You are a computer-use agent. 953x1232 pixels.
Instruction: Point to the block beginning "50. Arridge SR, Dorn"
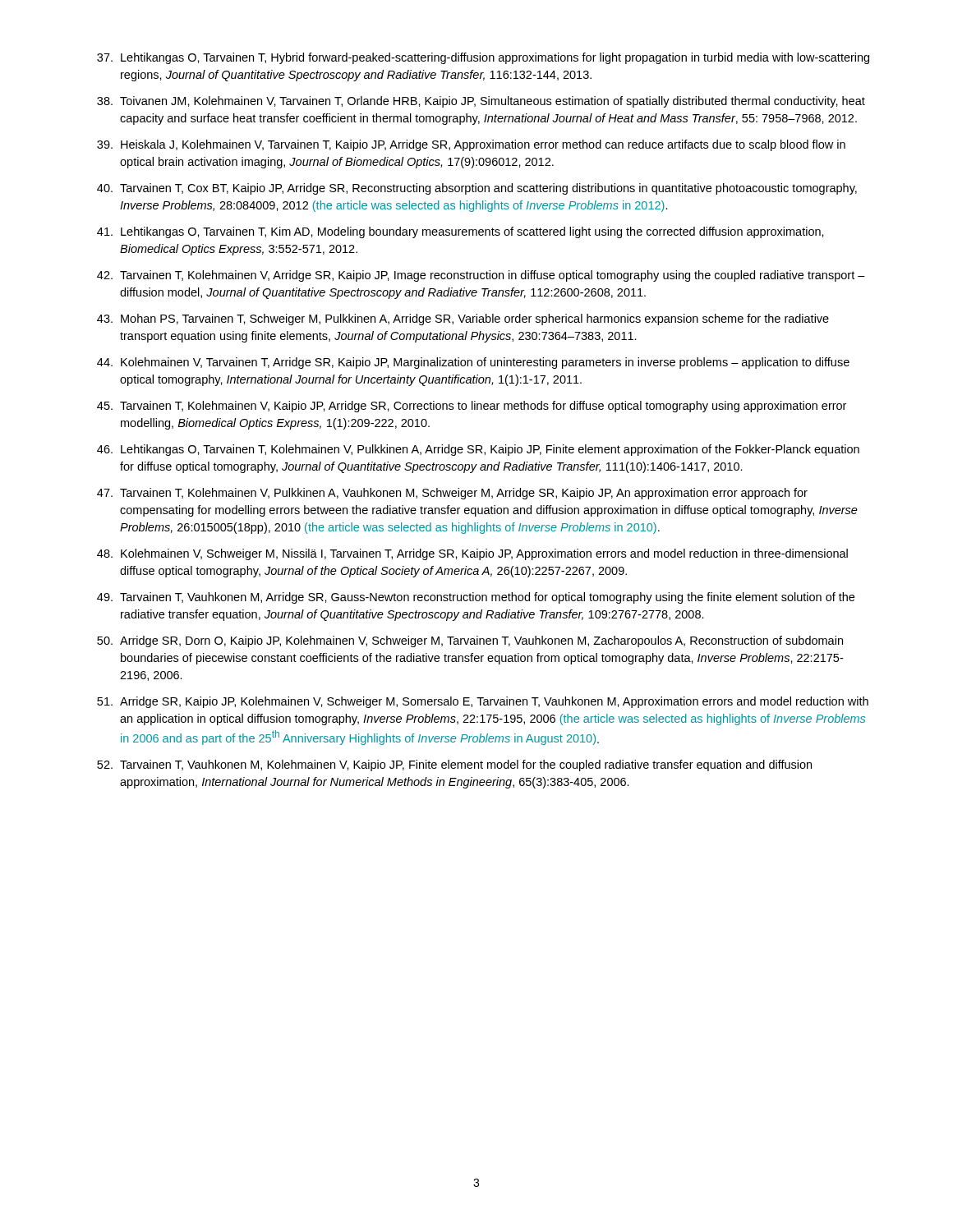coord(476,659)
